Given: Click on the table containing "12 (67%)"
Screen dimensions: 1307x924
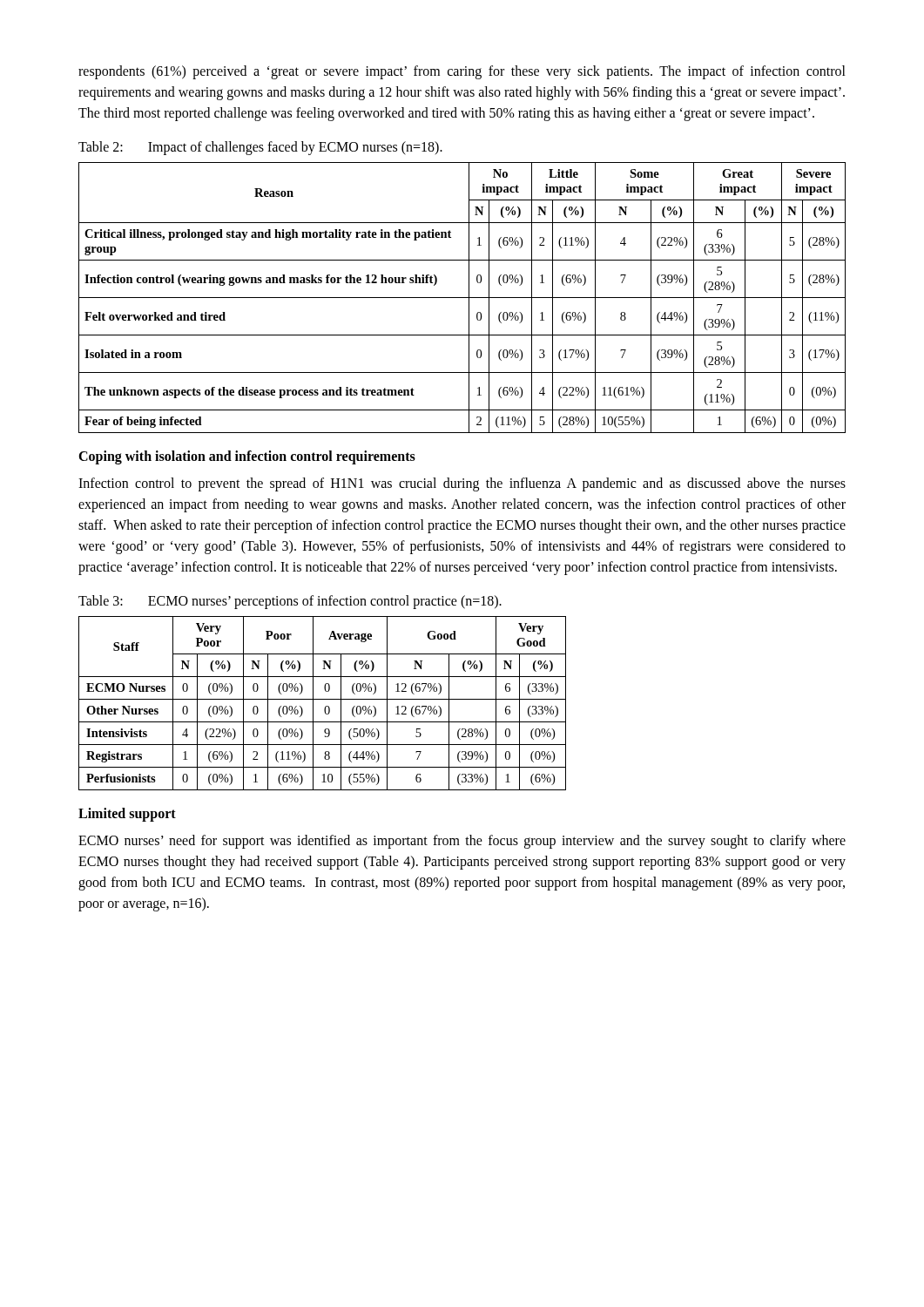Looking at the screenshot, I should pyautogui.click(x=462, y=703).
